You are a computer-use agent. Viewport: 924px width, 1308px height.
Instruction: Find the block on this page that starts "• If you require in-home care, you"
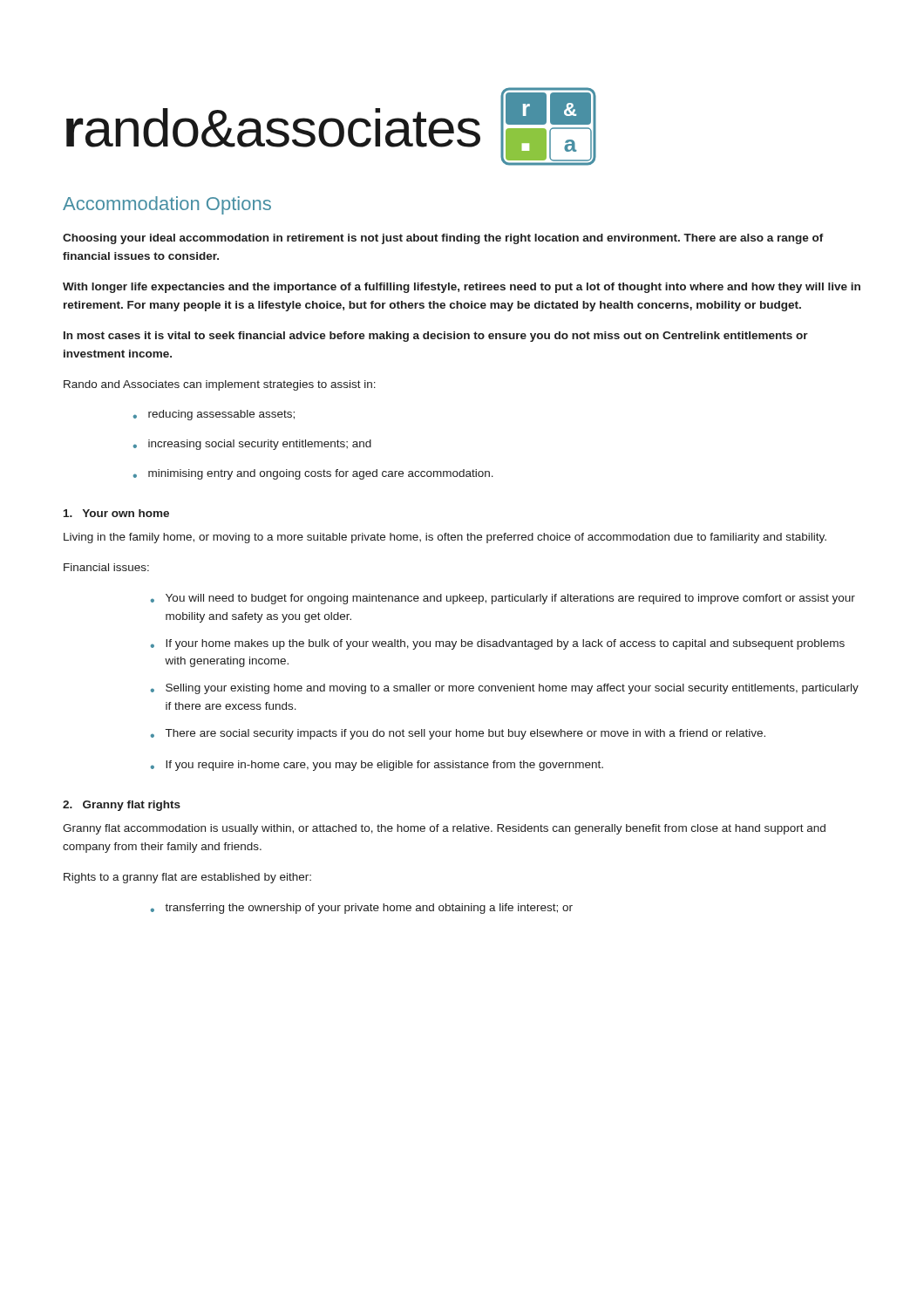pos(506,767)
